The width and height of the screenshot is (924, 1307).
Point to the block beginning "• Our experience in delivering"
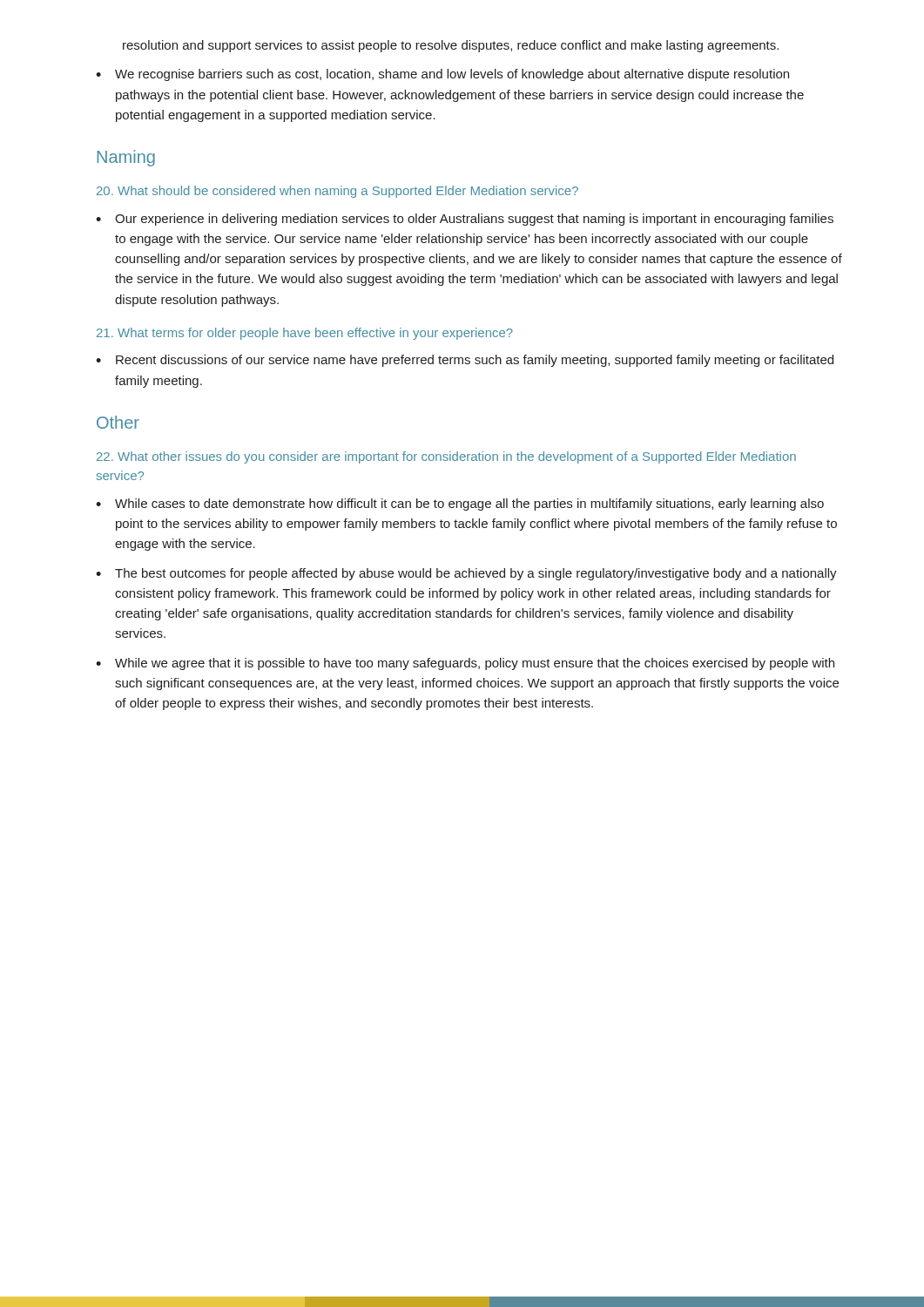click(x=471, y=258)
